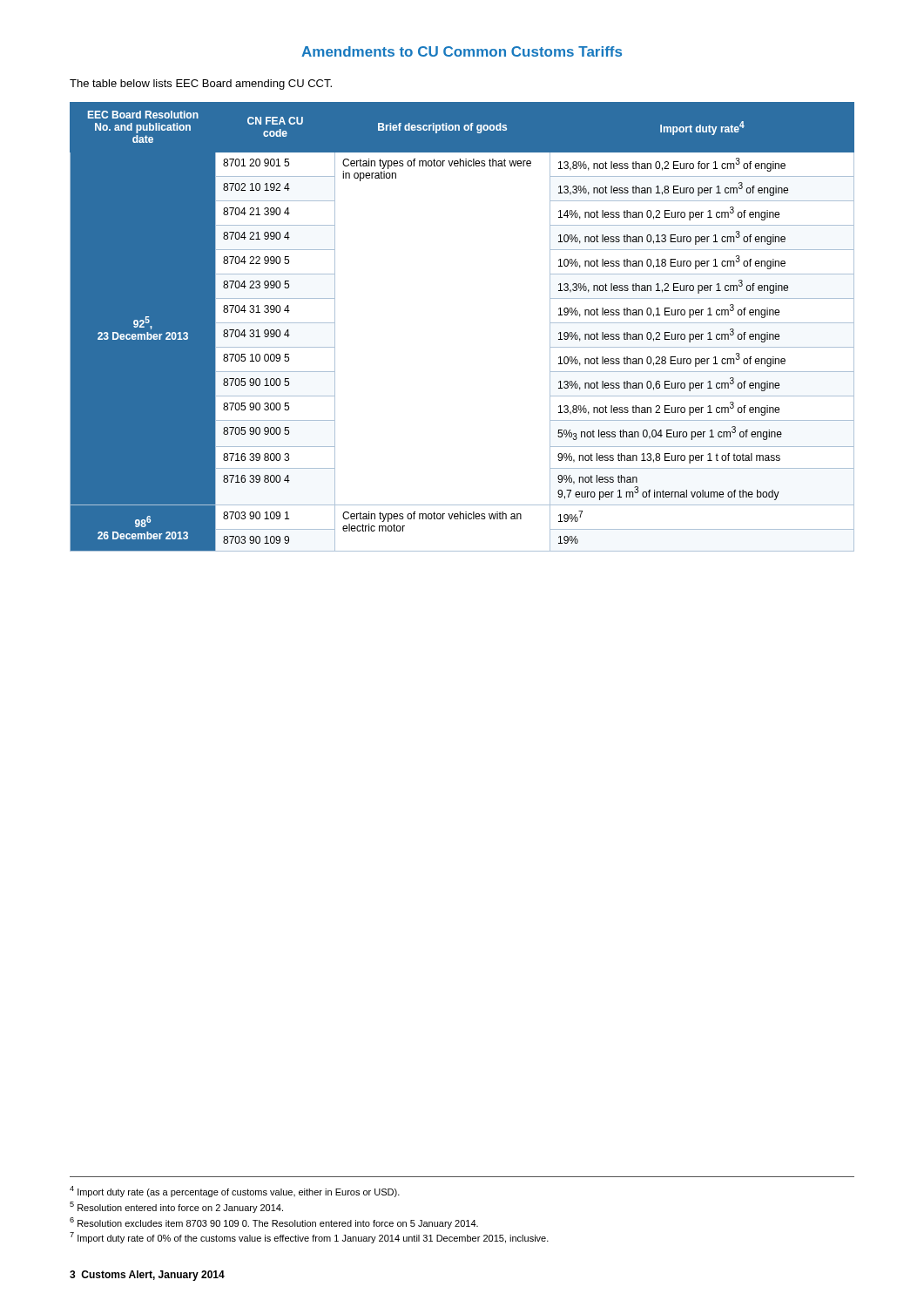The width and height of the screenshot is (924, 1307).
Task: Navigate to the passage starting "Amendments to CU Common Customs Tariffs"
Action: [462, 52]
